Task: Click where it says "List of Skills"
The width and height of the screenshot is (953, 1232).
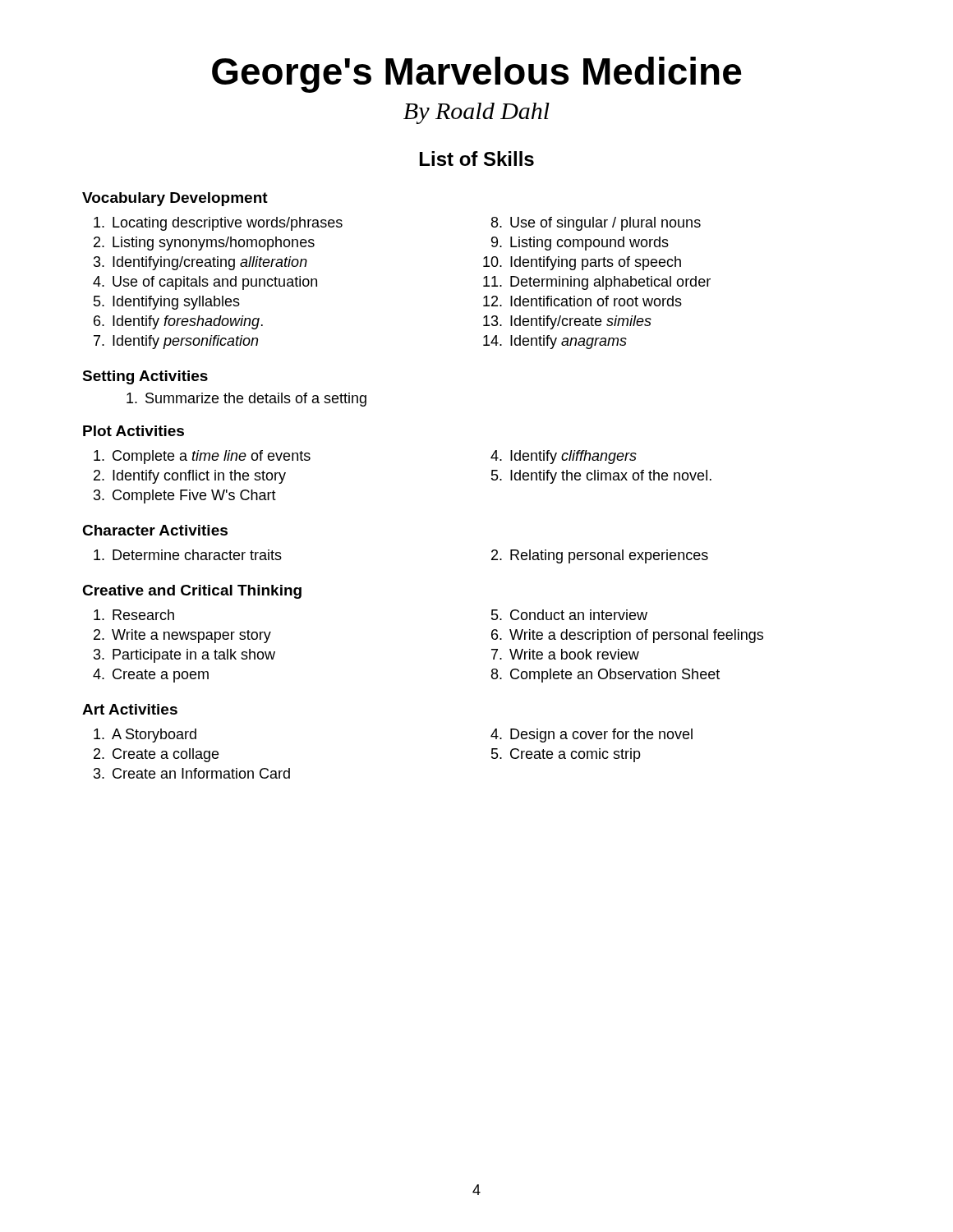Action: click(476, 159)
